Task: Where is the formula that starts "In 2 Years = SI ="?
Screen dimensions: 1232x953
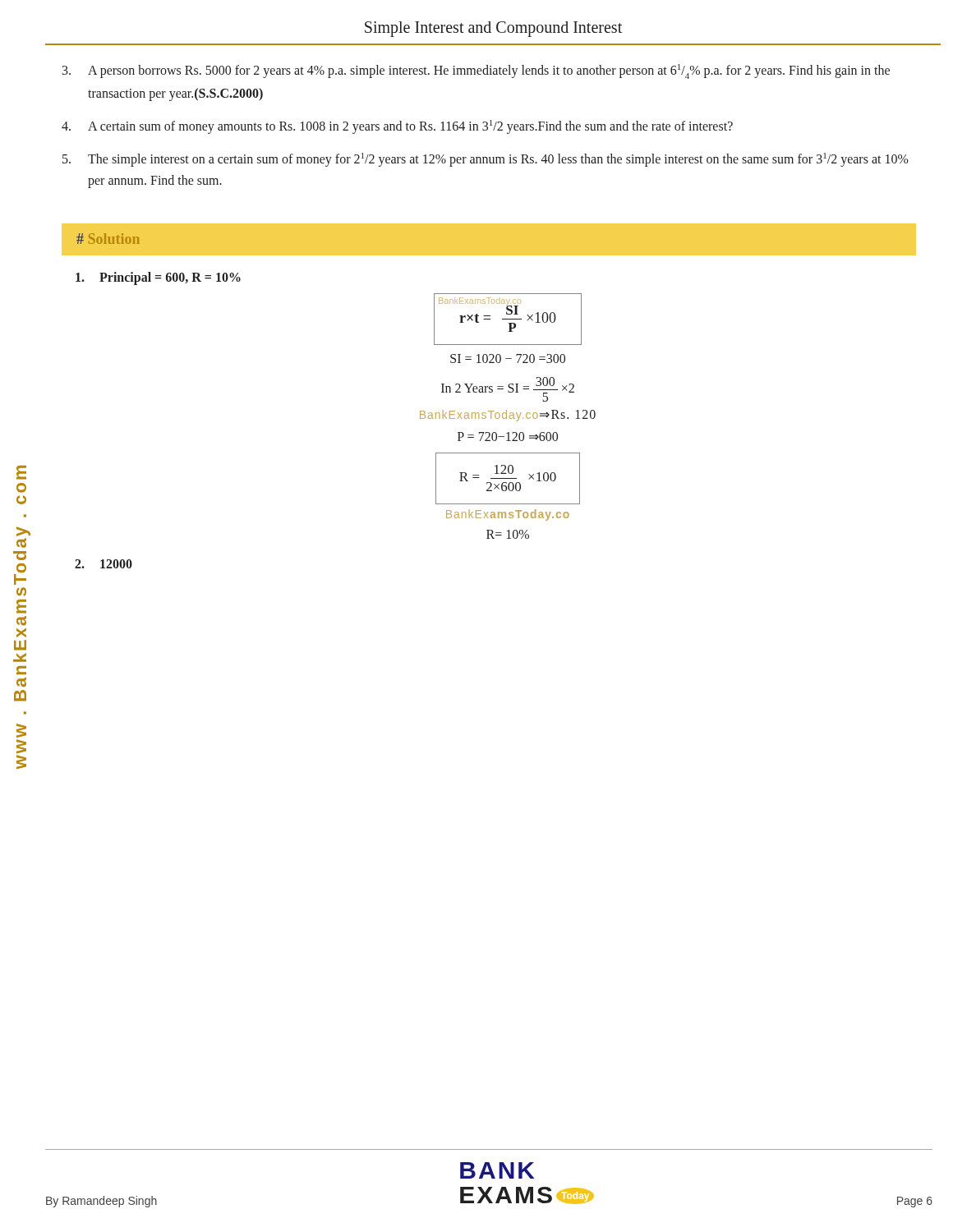Action: (508, 390)
